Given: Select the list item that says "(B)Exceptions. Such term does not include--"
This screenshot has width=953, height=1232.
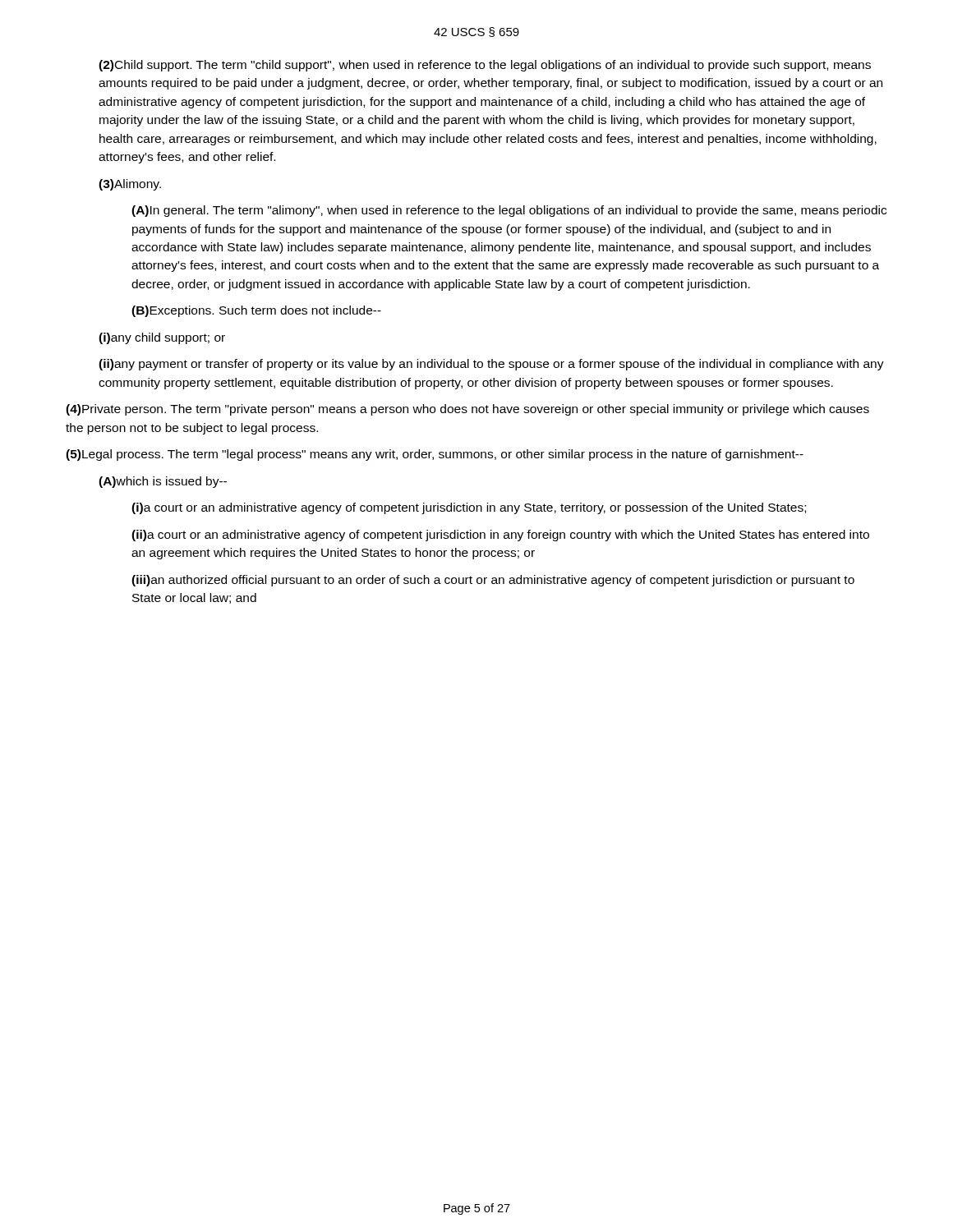Looking at the screenshot, I should pyautogui.click(x=256, y=310).
